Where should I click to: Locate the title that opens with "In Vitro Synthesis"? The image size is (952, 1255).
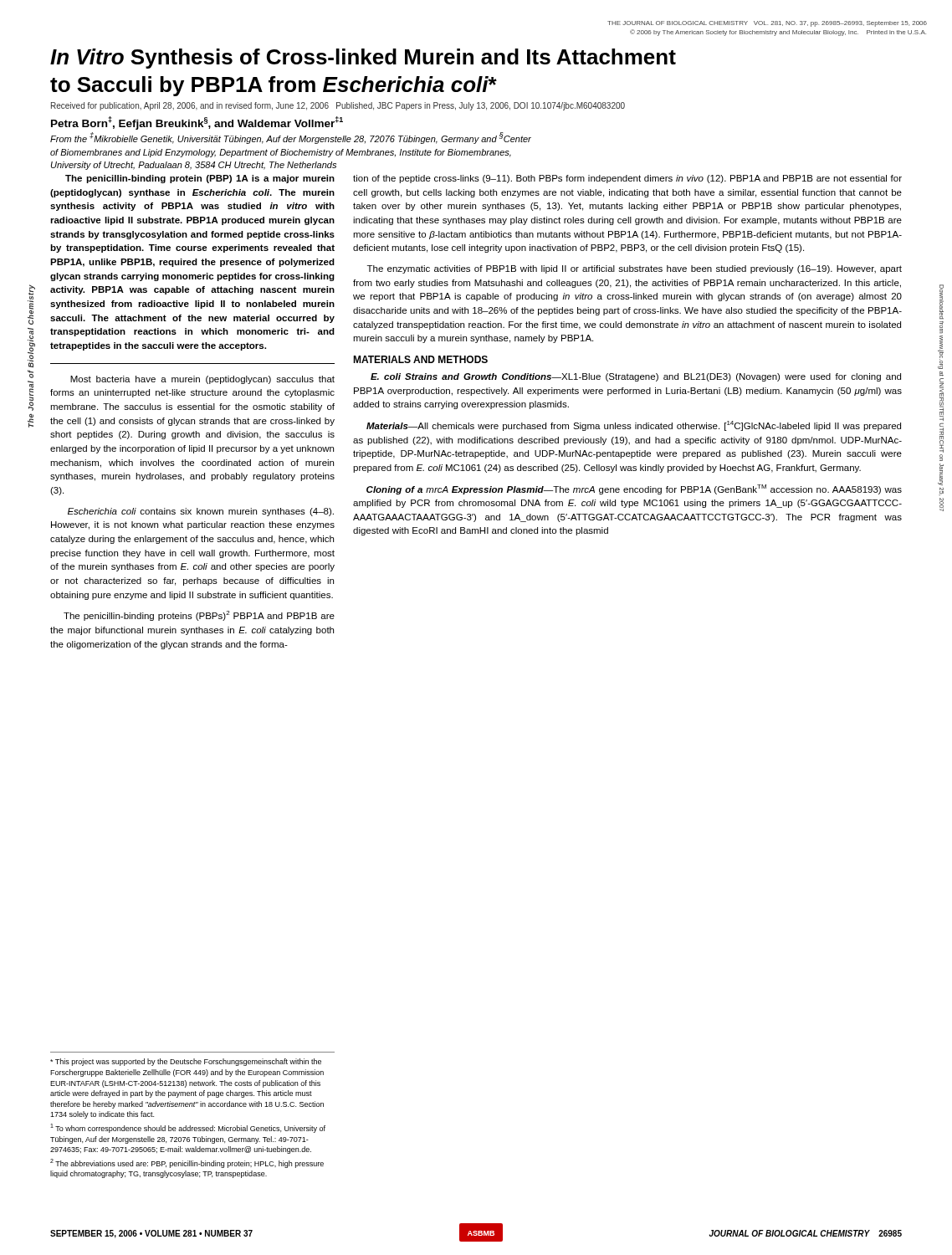[x=476, y=108]
